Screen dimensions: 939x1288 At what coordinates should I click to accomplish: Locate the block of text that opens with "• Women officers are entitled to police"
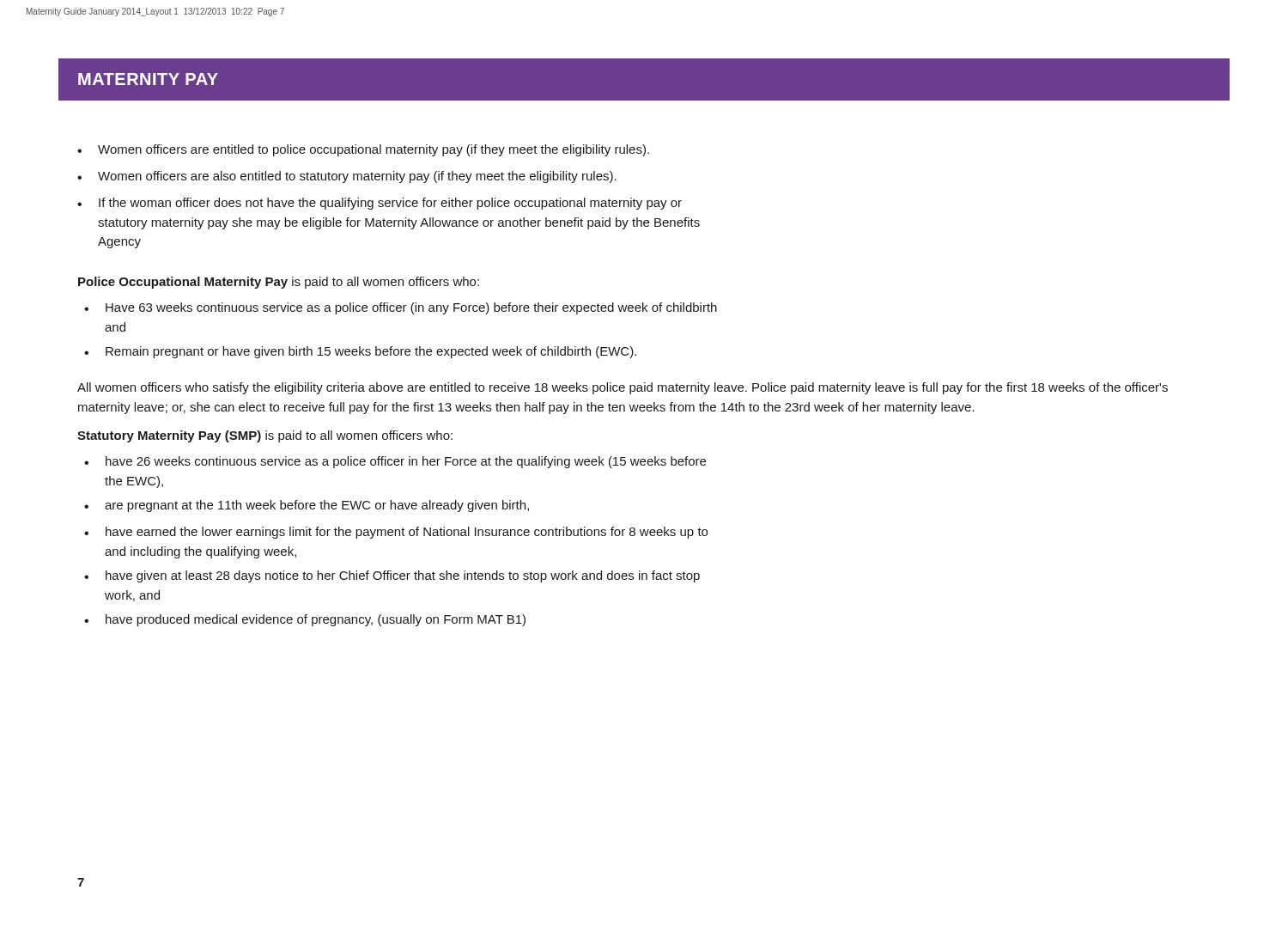tap(644, 151)
